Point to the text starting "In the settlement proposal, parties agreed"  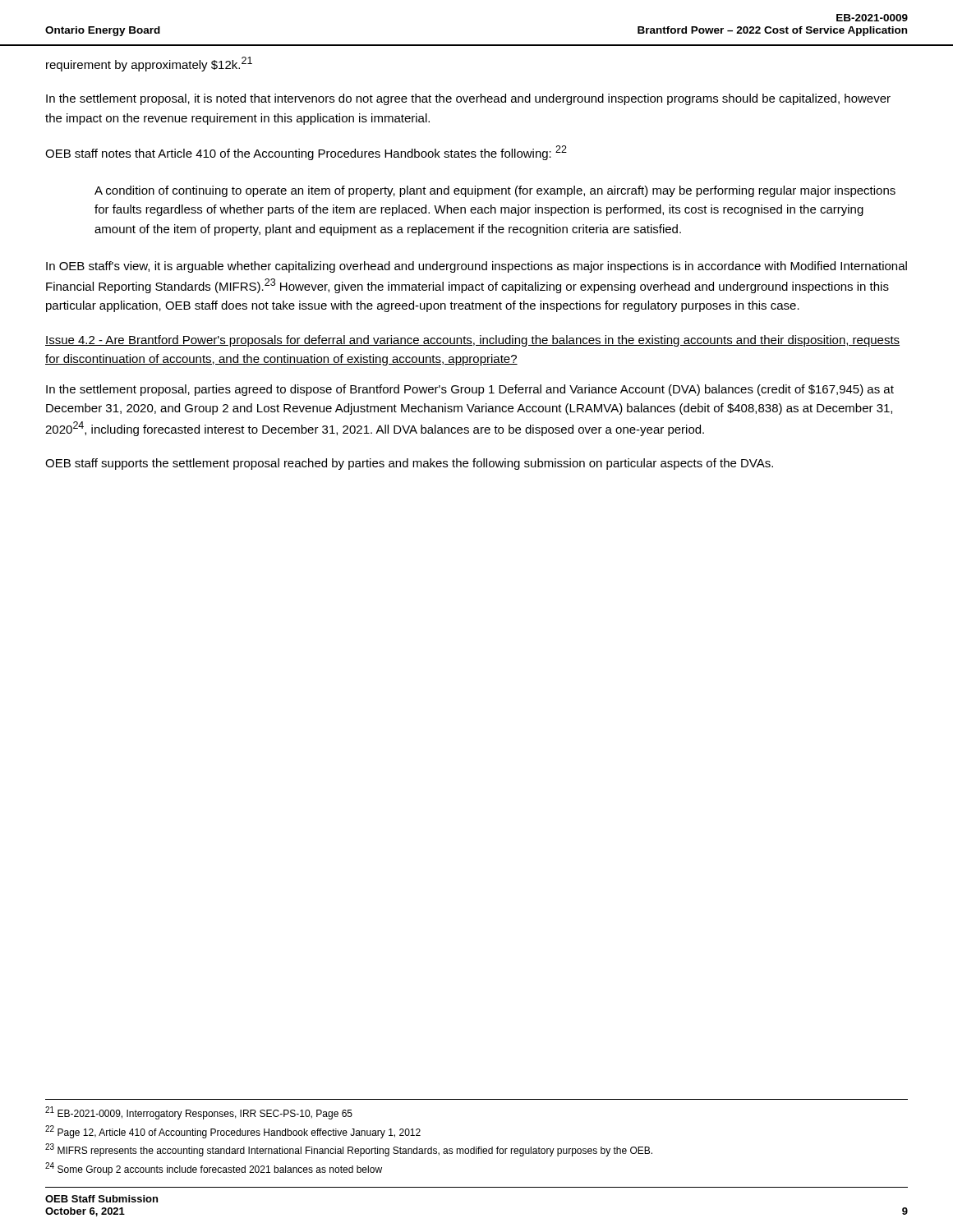tap(469, 409)
